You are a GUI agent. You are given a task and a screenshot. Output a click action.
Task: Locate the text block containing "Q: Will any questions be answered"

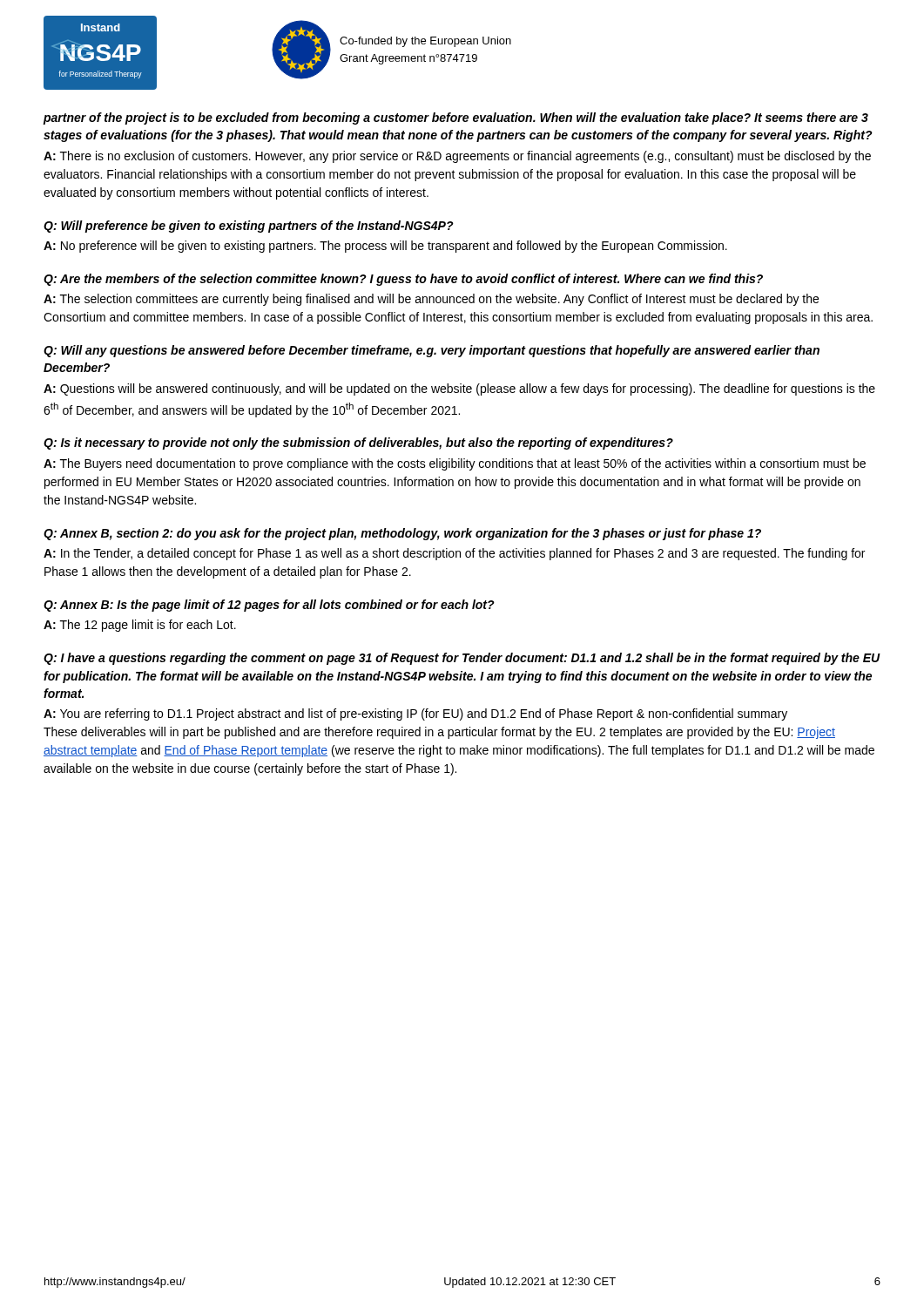click(x=462, y=381)
